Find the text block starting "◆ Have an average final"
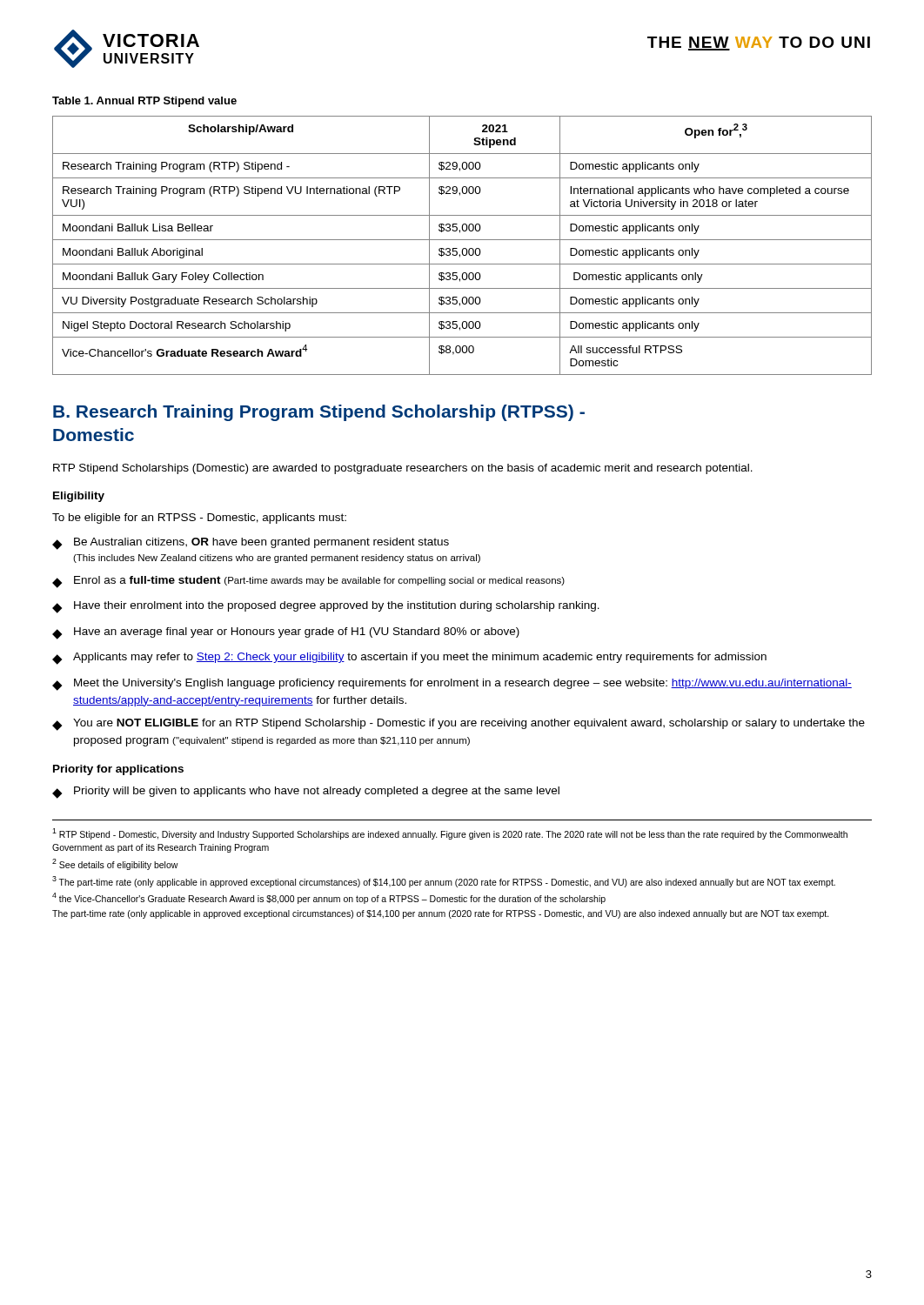The height and width of the screenshot is (1305, 924). (462, 633)
